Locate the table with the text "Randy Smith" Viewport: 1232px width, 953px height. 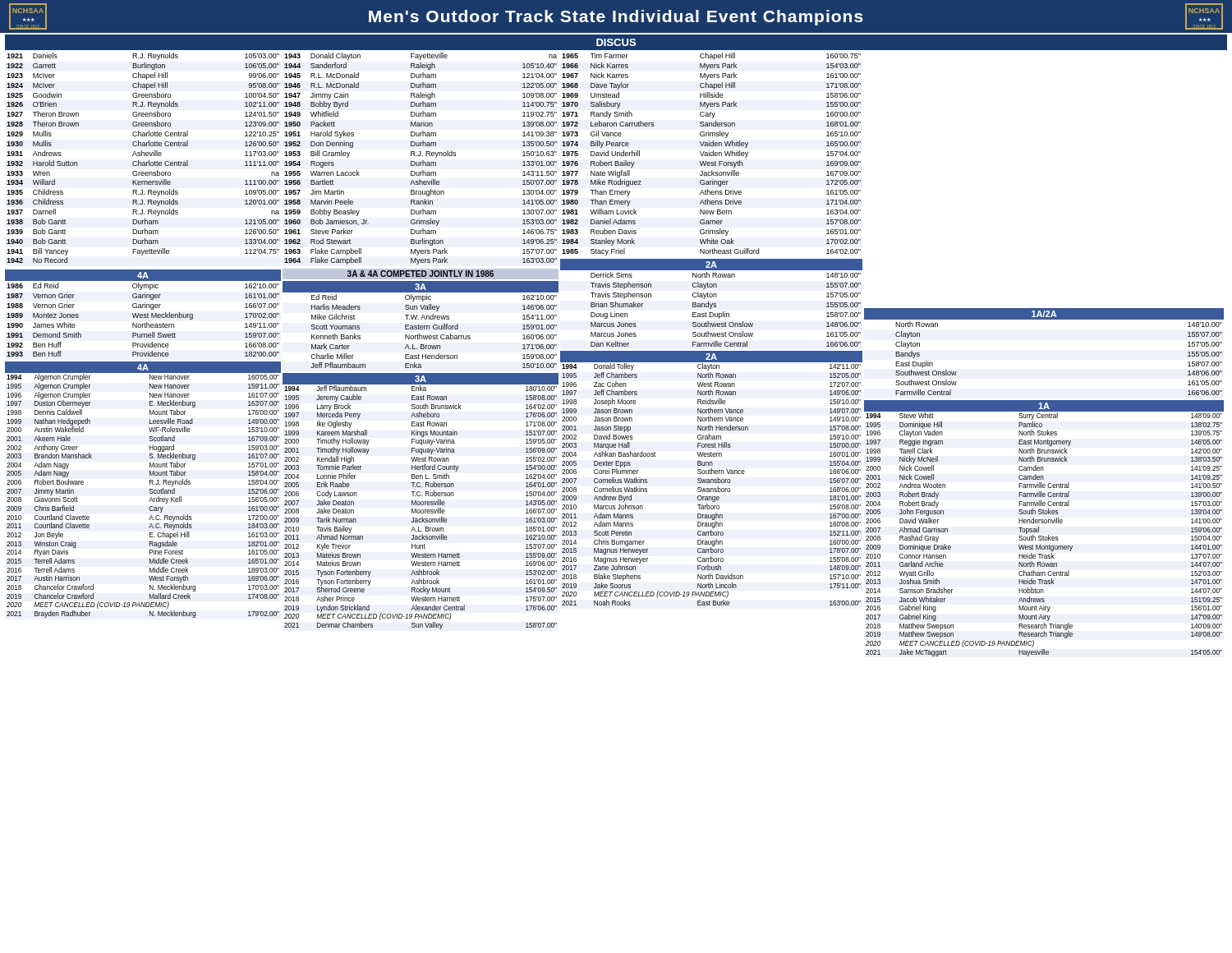(712, 355)
